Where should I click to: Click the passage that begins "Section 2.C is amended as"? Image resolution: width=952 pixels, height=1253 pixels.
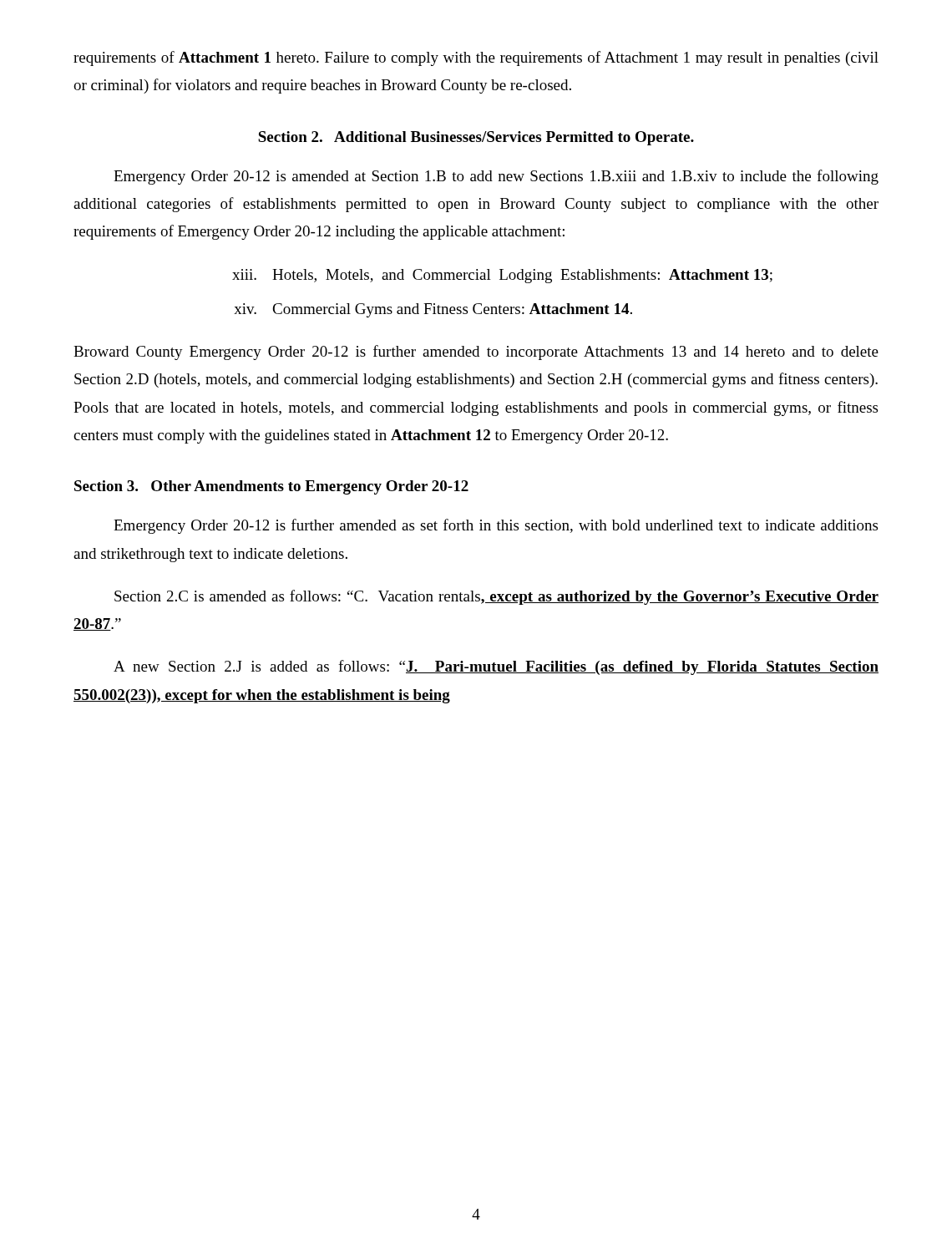coord(476,610)
